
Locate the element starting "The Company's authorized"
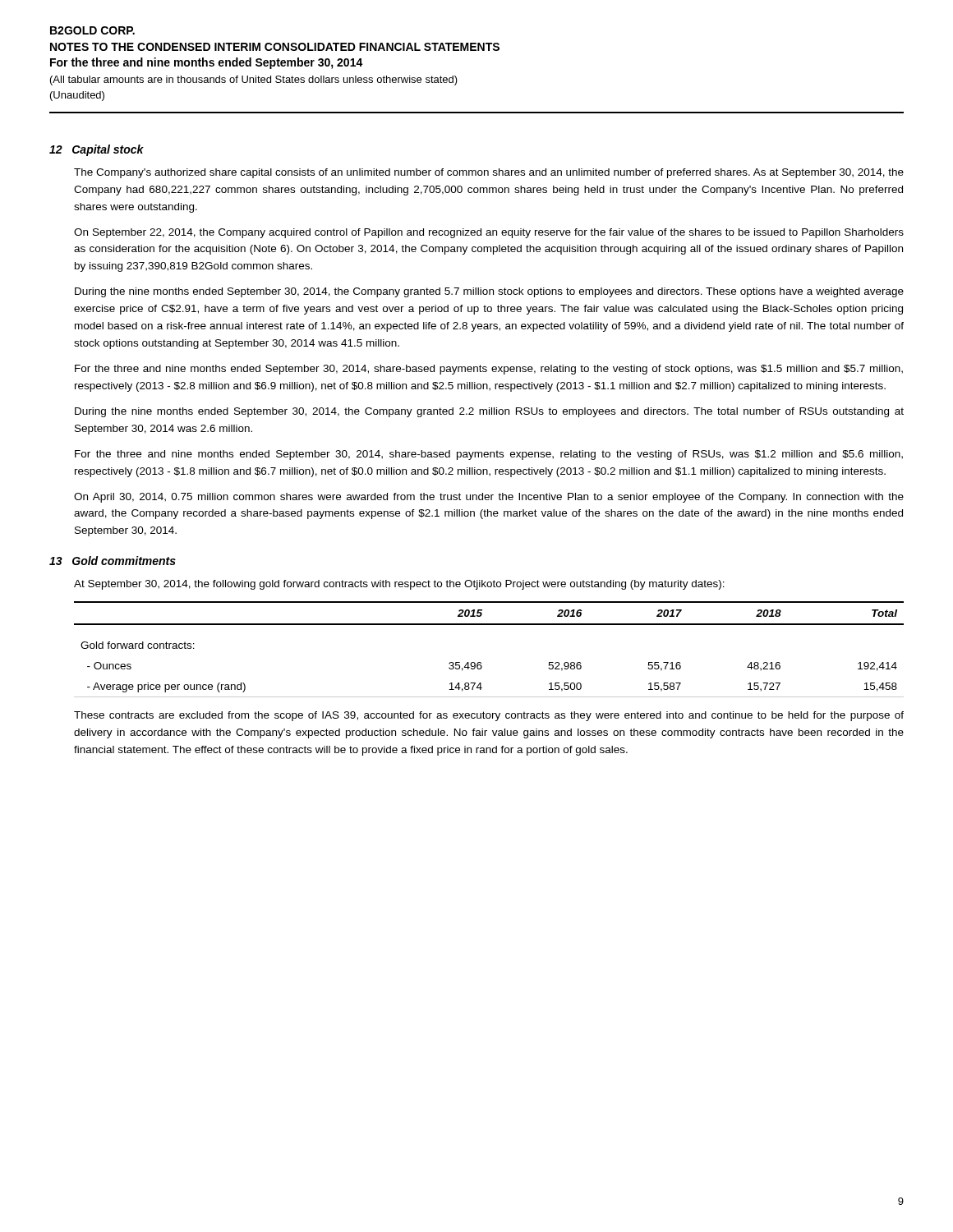[489, 189]
